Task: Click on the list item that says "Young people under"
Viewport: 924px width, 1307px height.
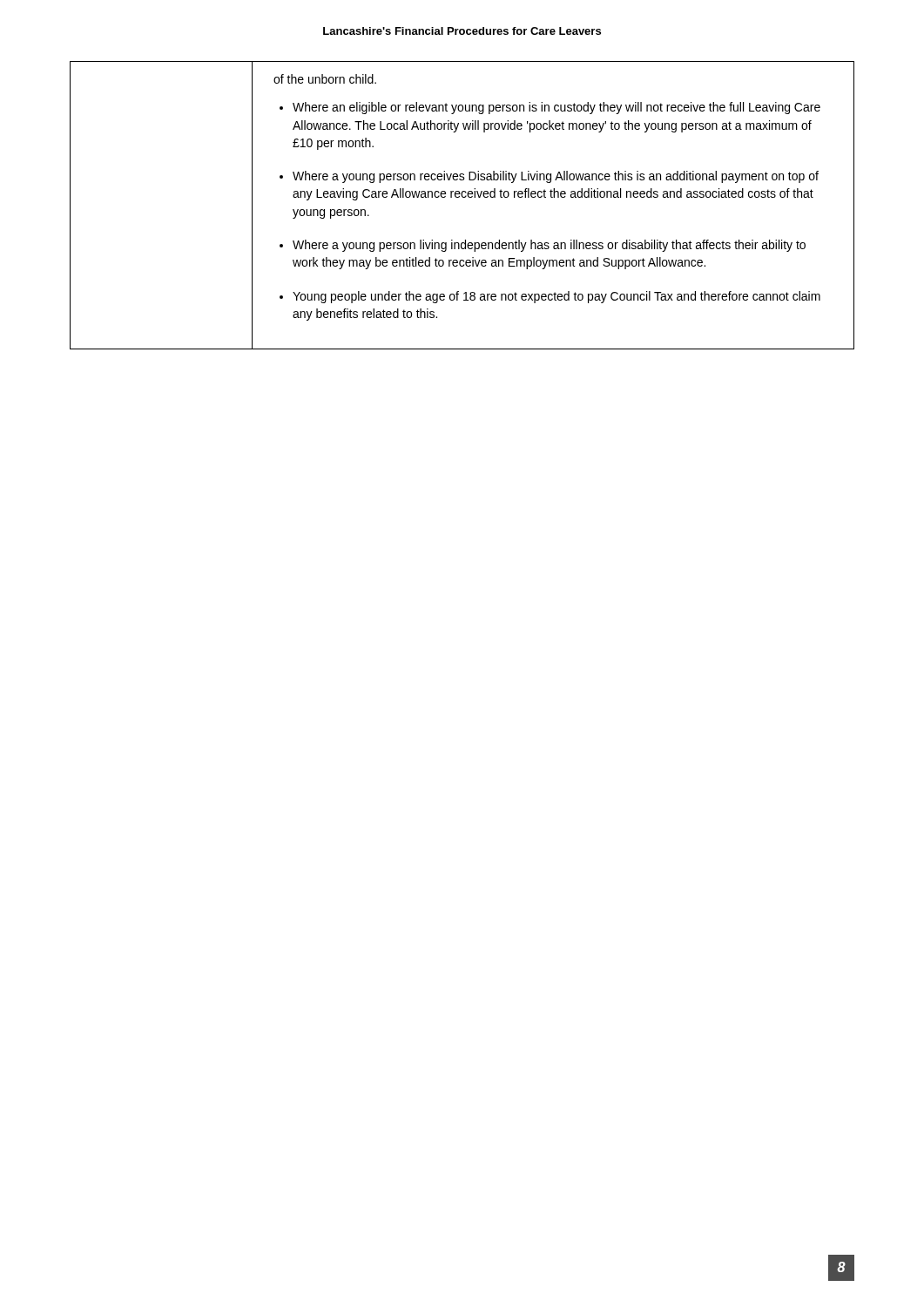Action: [x=557, y=305]
